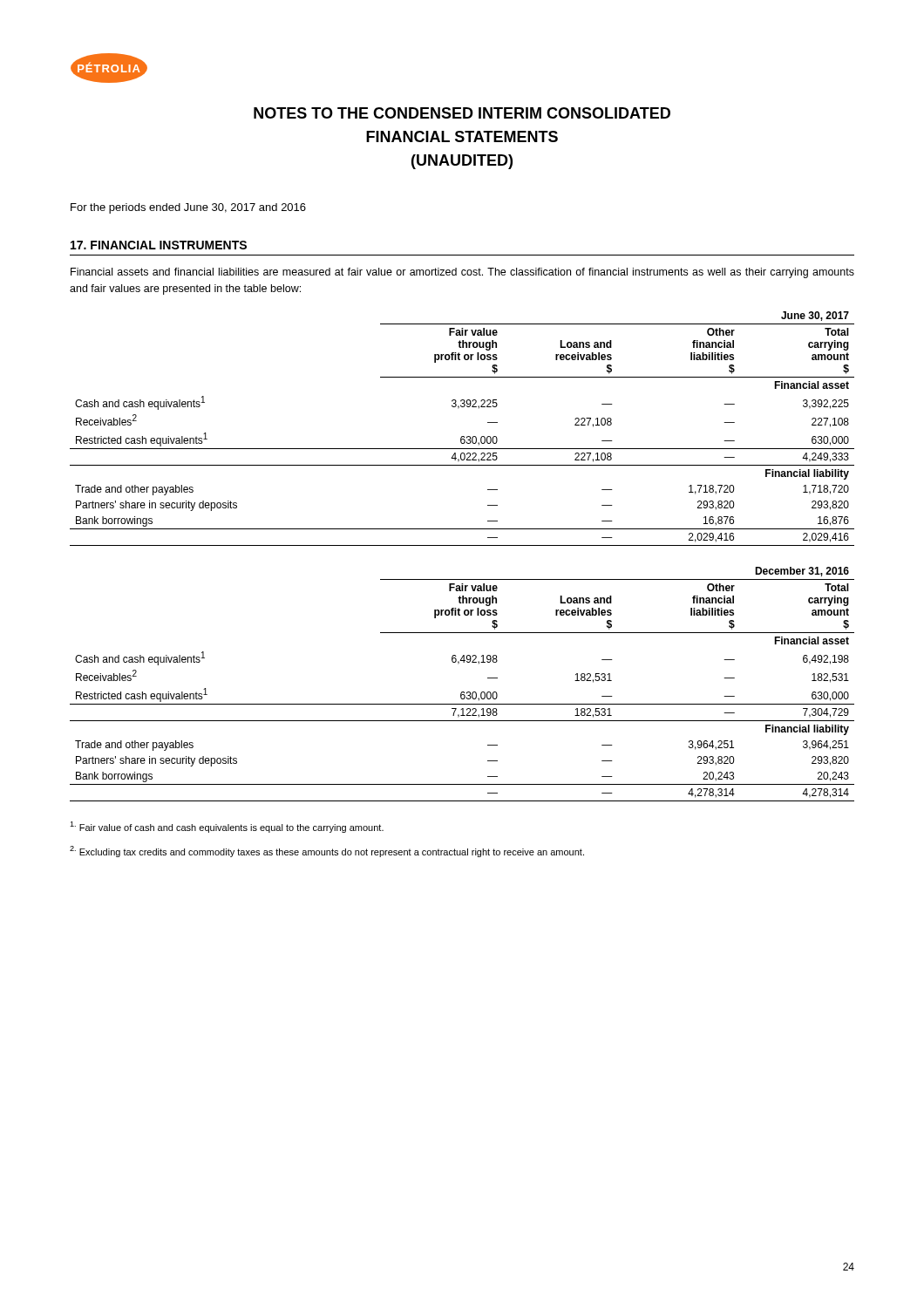The height and width of the screenshot is (1308, 924).
Task: Navigate to the text block starting "17. FINANCIAL INSTRUMENTS"
Action: coord(158,245)
